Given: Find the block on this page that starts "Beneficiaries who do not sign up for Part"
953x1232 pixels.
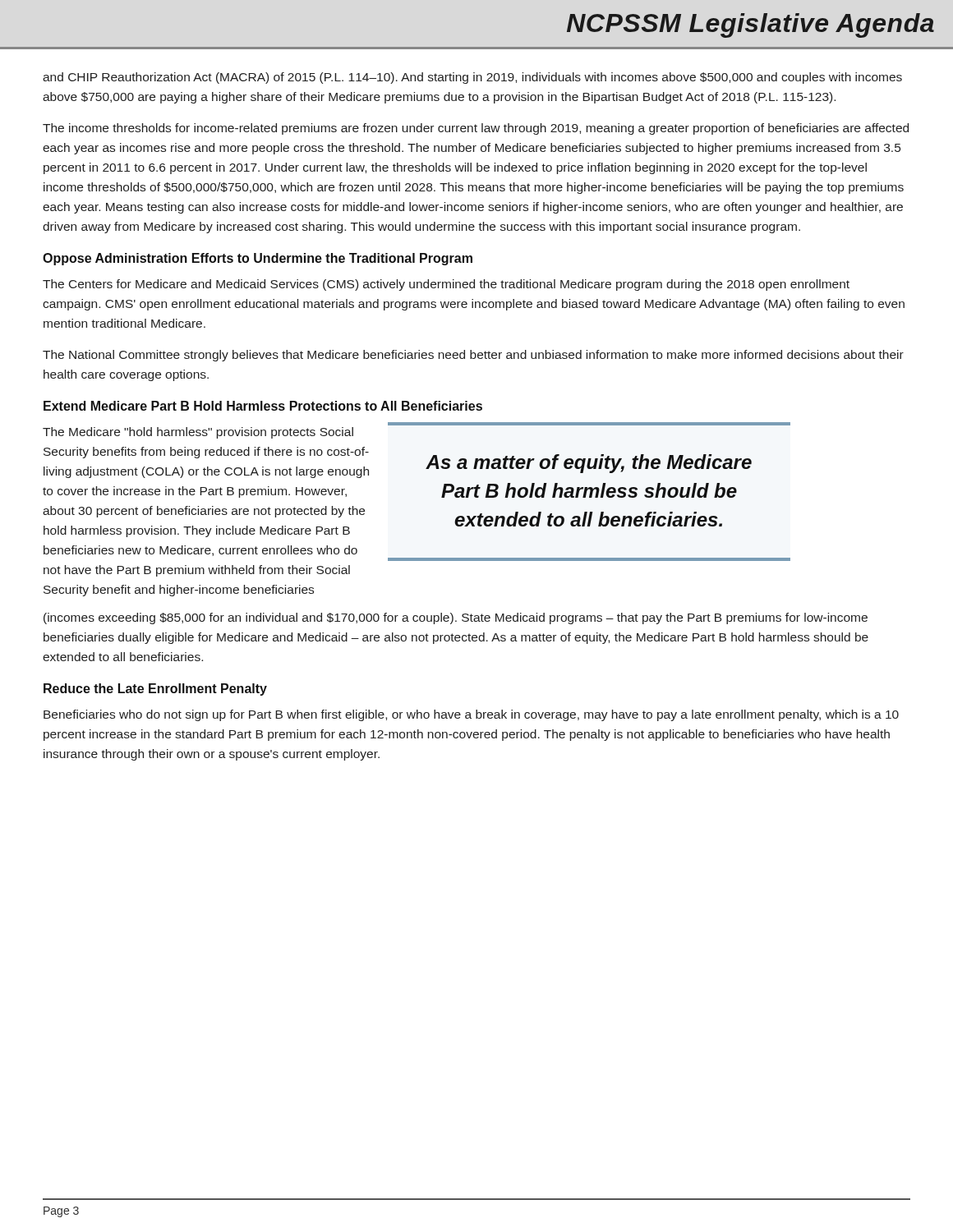Looking at the screenshot, I should [x=471, y=734].
